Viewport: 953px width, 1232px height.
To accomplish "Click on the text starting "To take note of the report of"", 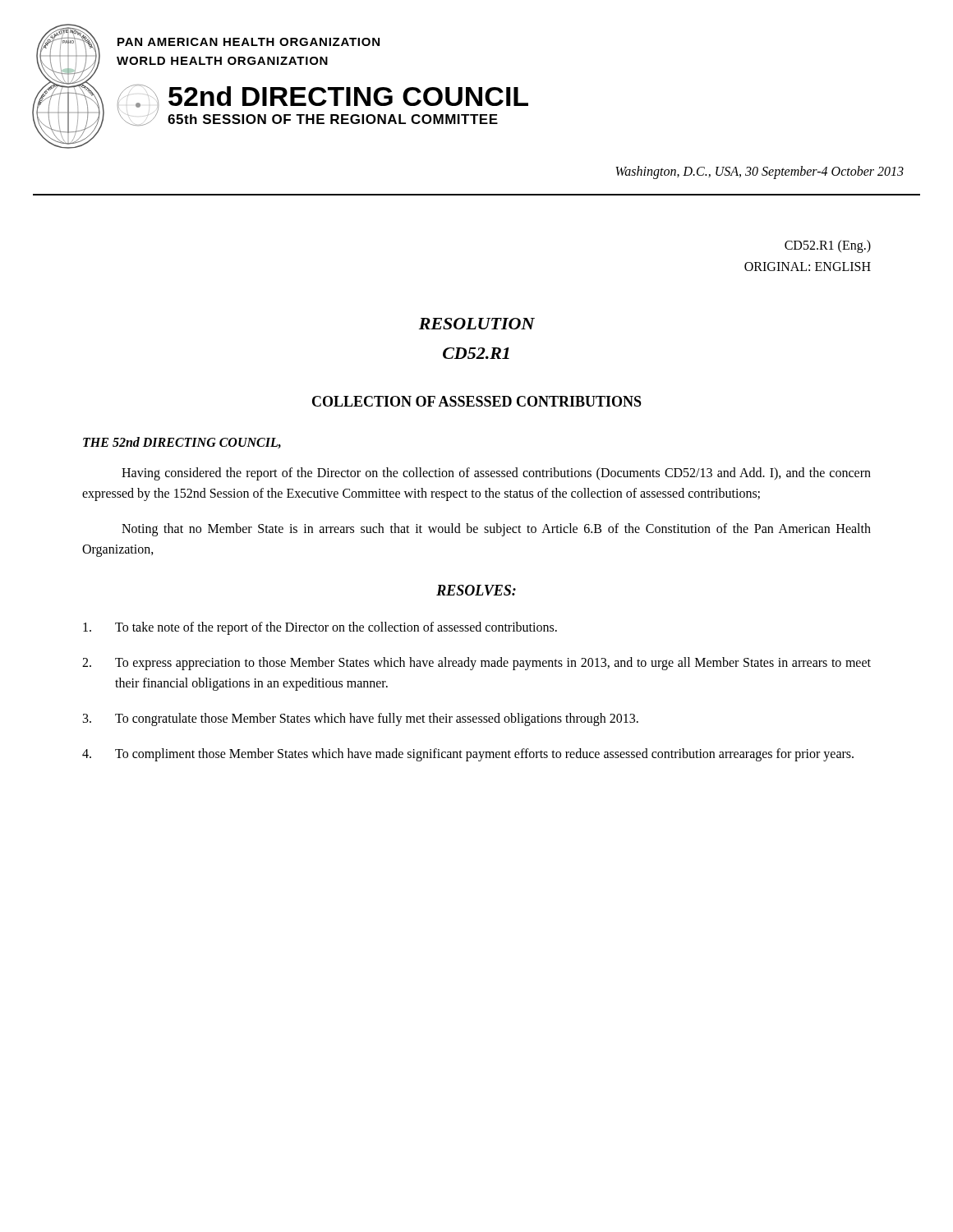I will point(476,628).
